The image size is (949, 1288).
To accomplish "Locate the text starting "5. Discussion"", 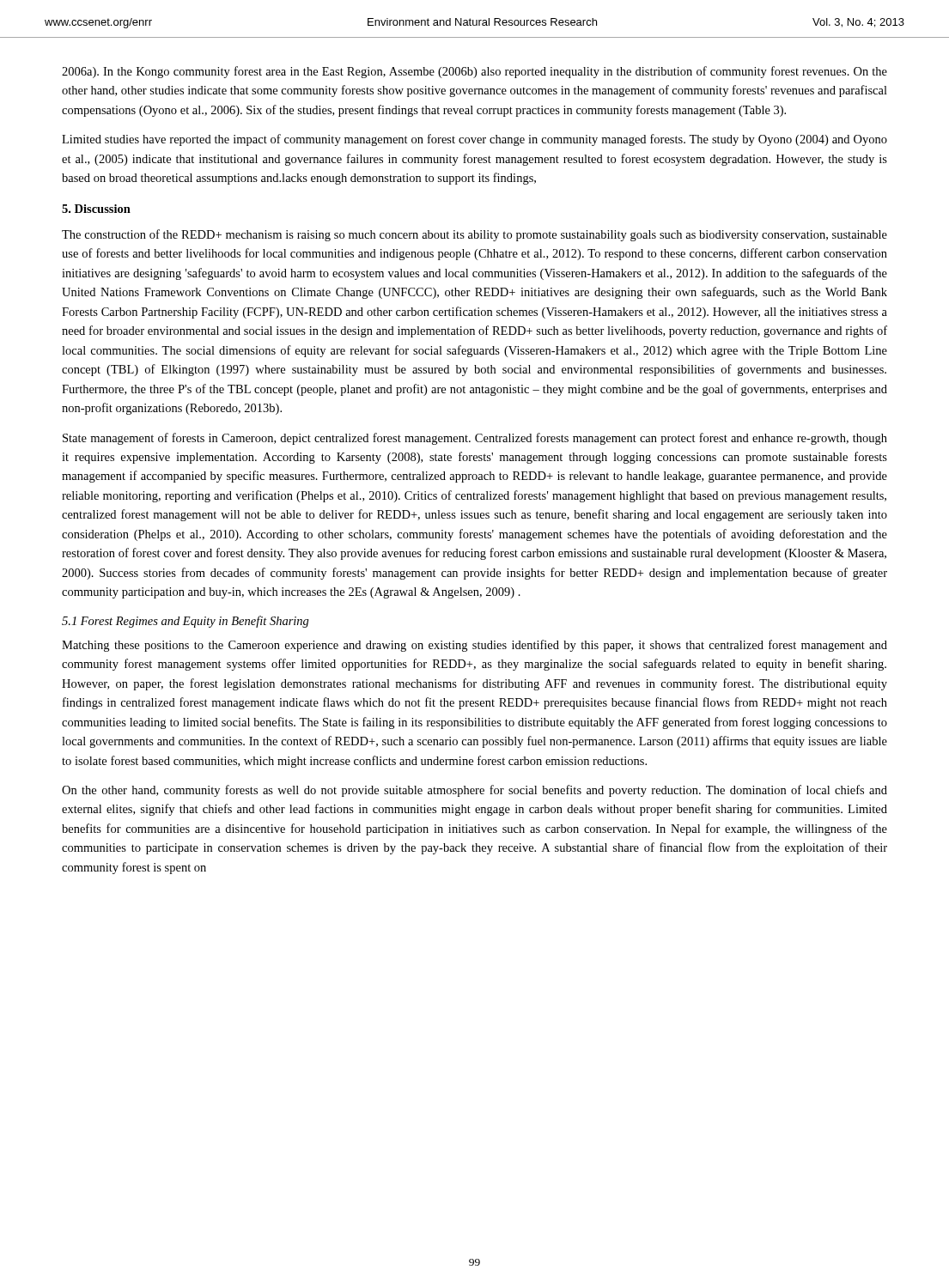I will 96,208.
